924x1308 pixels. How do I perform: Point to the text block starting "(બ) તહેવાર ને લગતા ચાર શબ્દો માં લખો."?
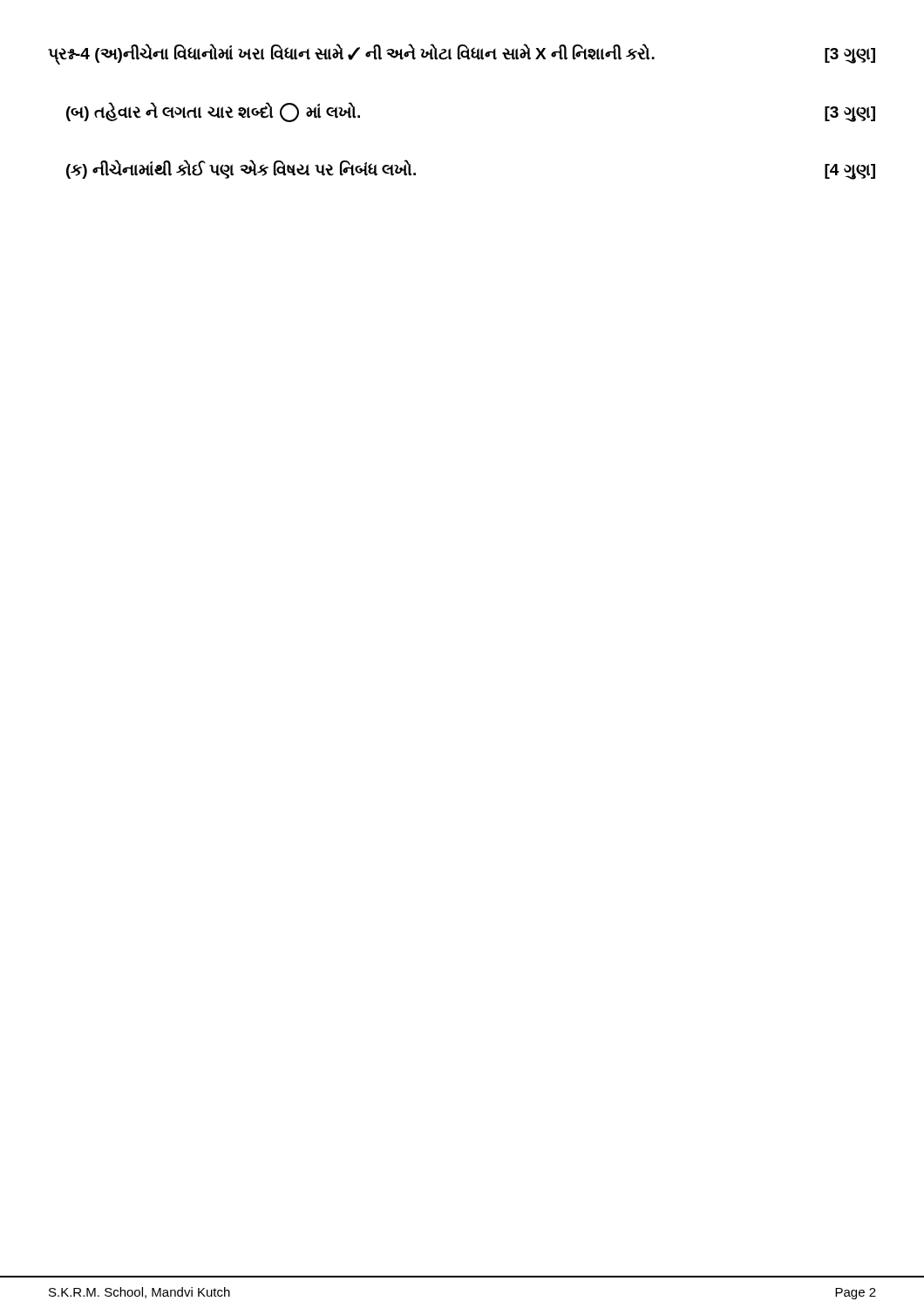tap(217, 112)
